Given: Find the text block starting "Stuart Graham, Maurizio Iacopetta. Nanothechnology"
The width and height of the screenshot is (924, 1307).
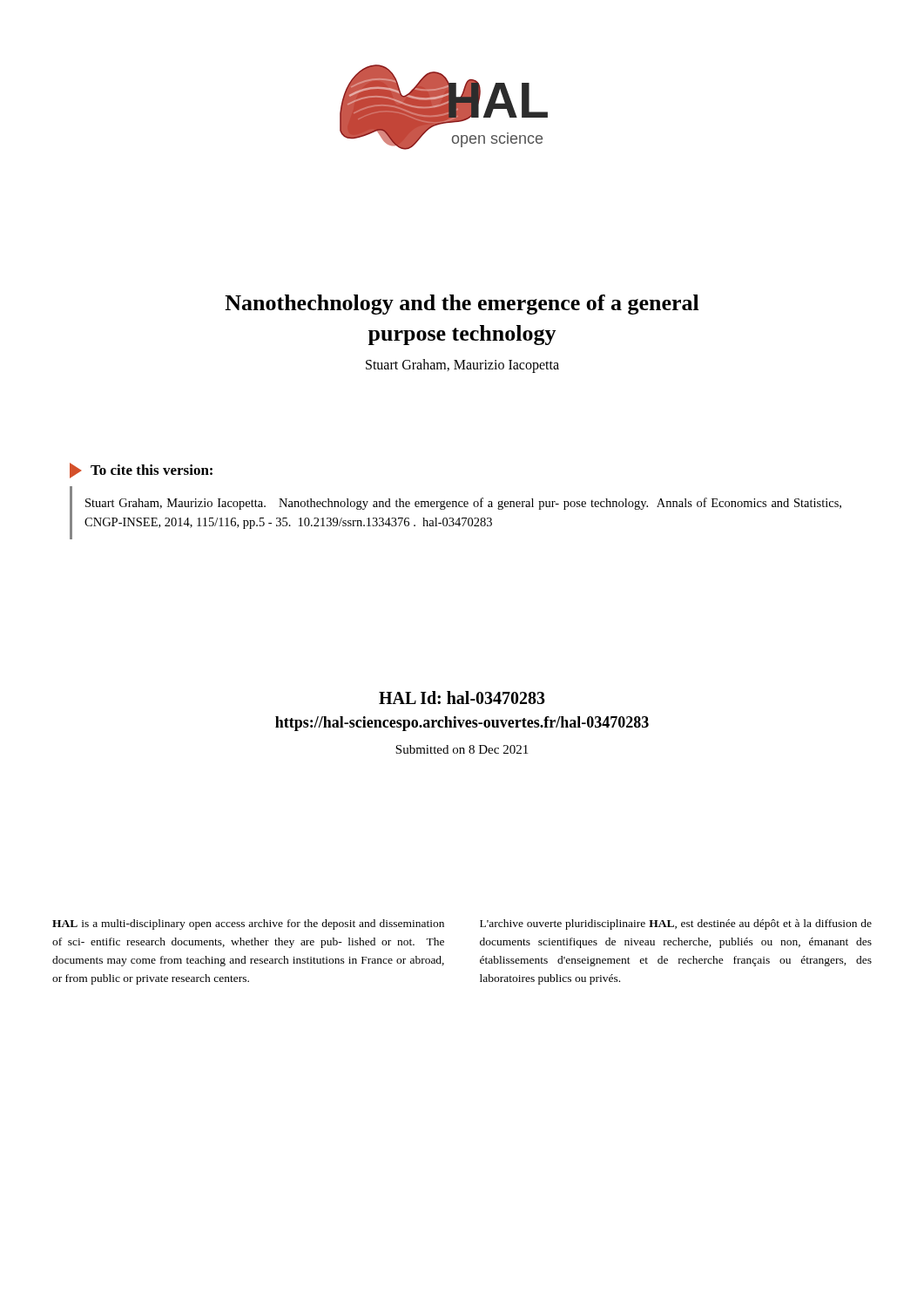Looking at the screenshot, I should point(463,513).
